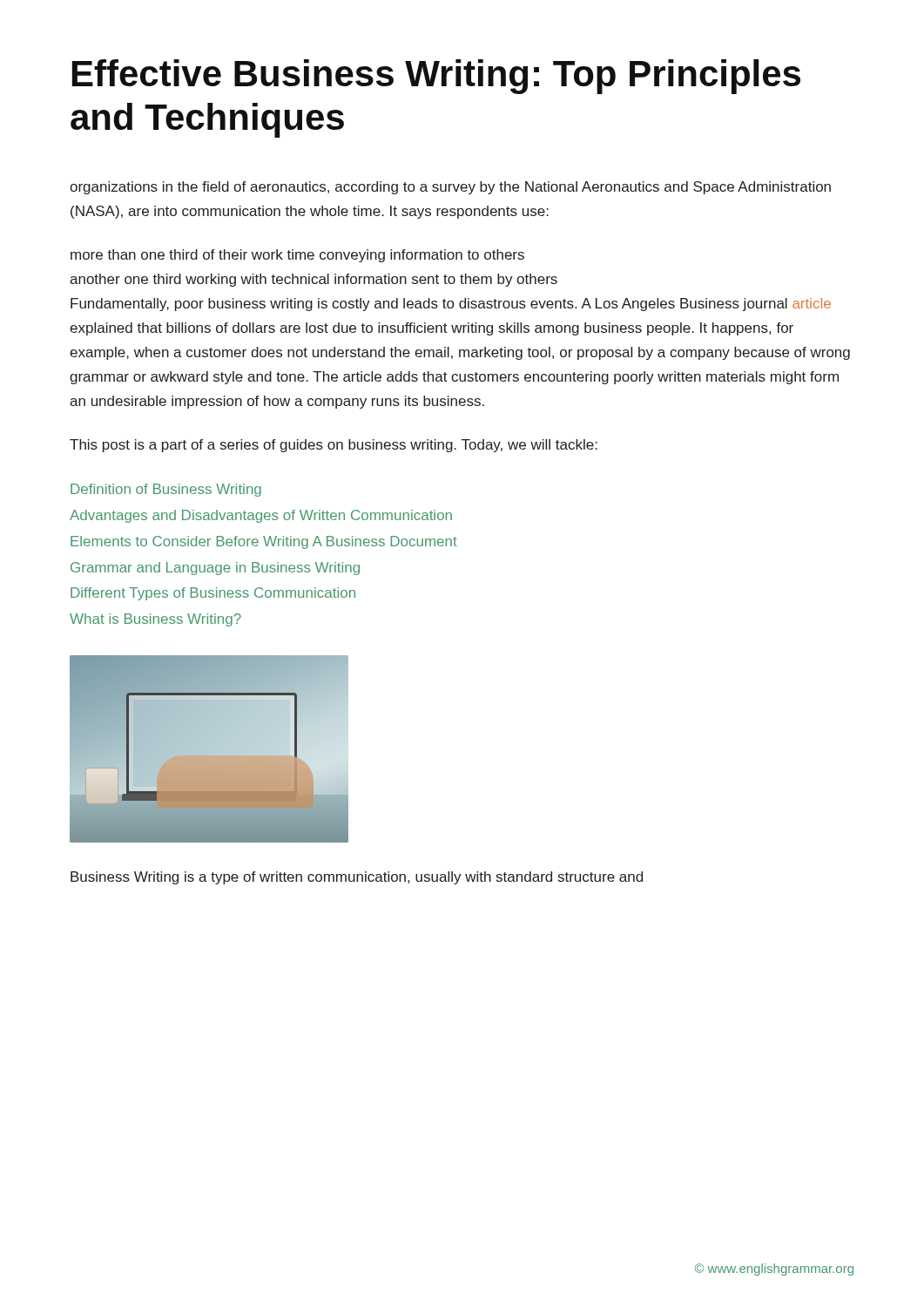Viewport: 924px width, 1307px height.
Task: Click the passage that begins "This post is a part"
Action: 334,445
